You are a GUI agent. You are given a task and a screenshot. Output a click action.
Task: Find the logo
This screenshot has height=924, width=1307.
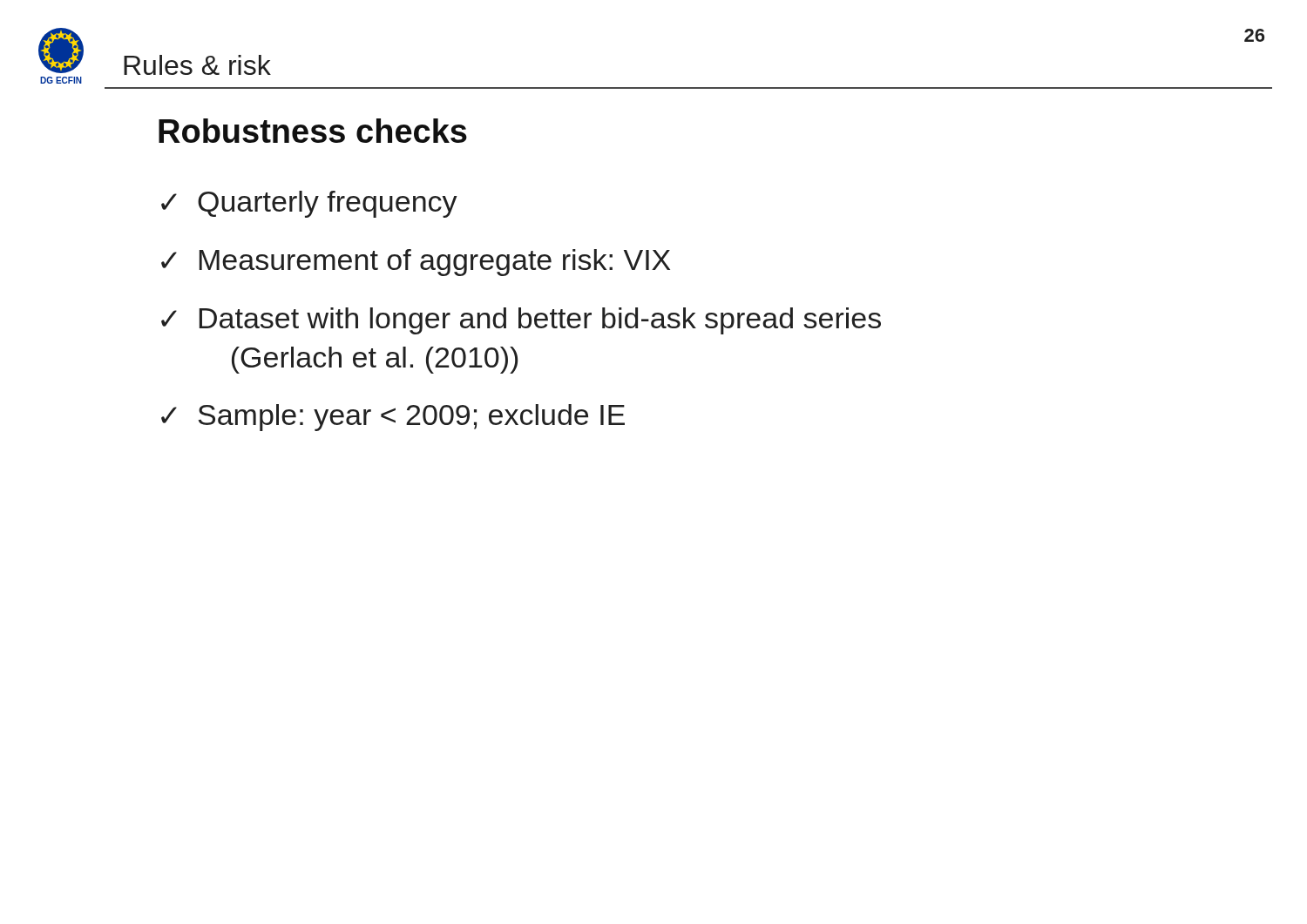coord(65,54)
